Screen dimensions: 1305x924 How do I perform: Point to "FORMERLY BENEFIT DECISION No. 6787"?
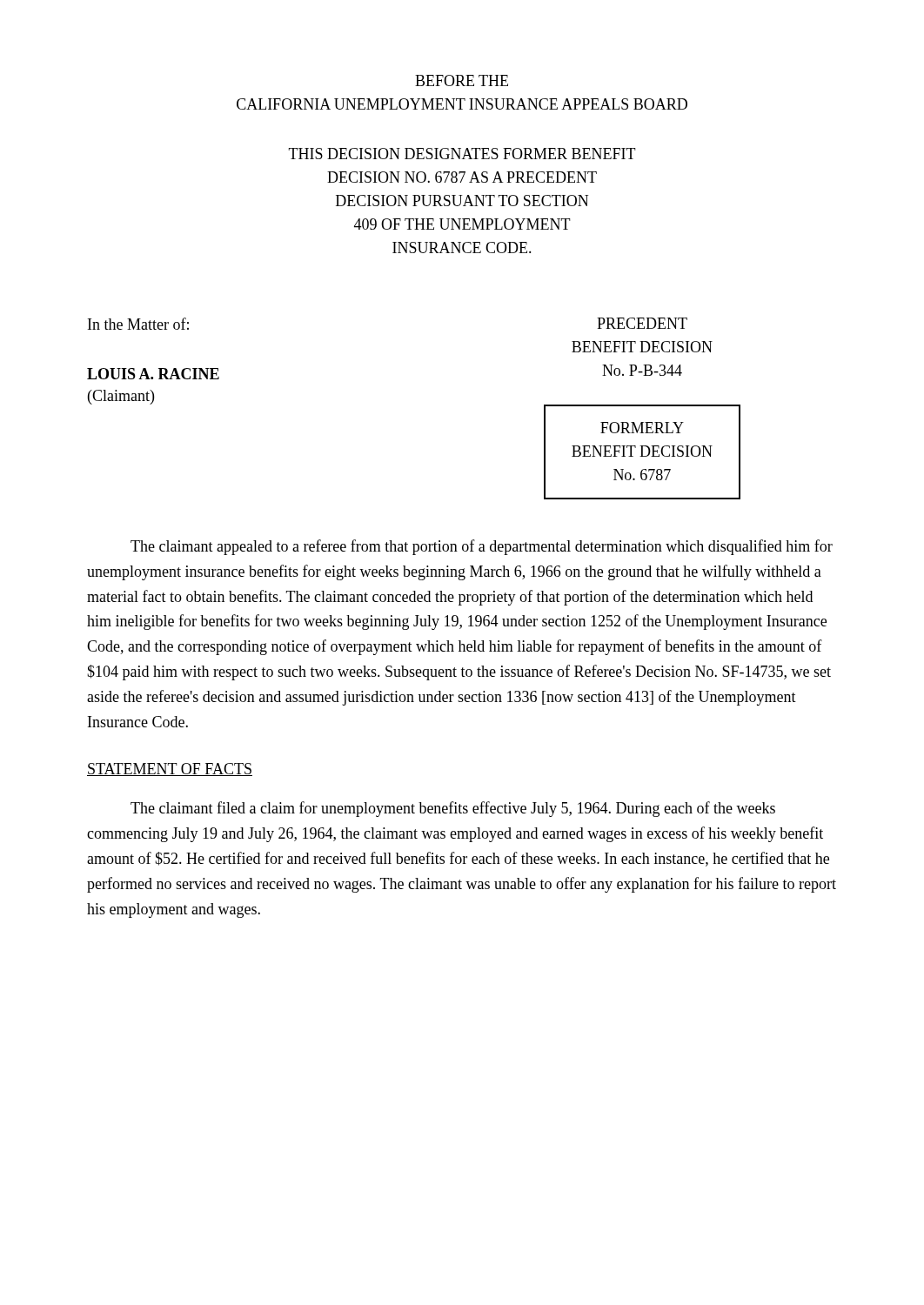[x=642, y=452]
